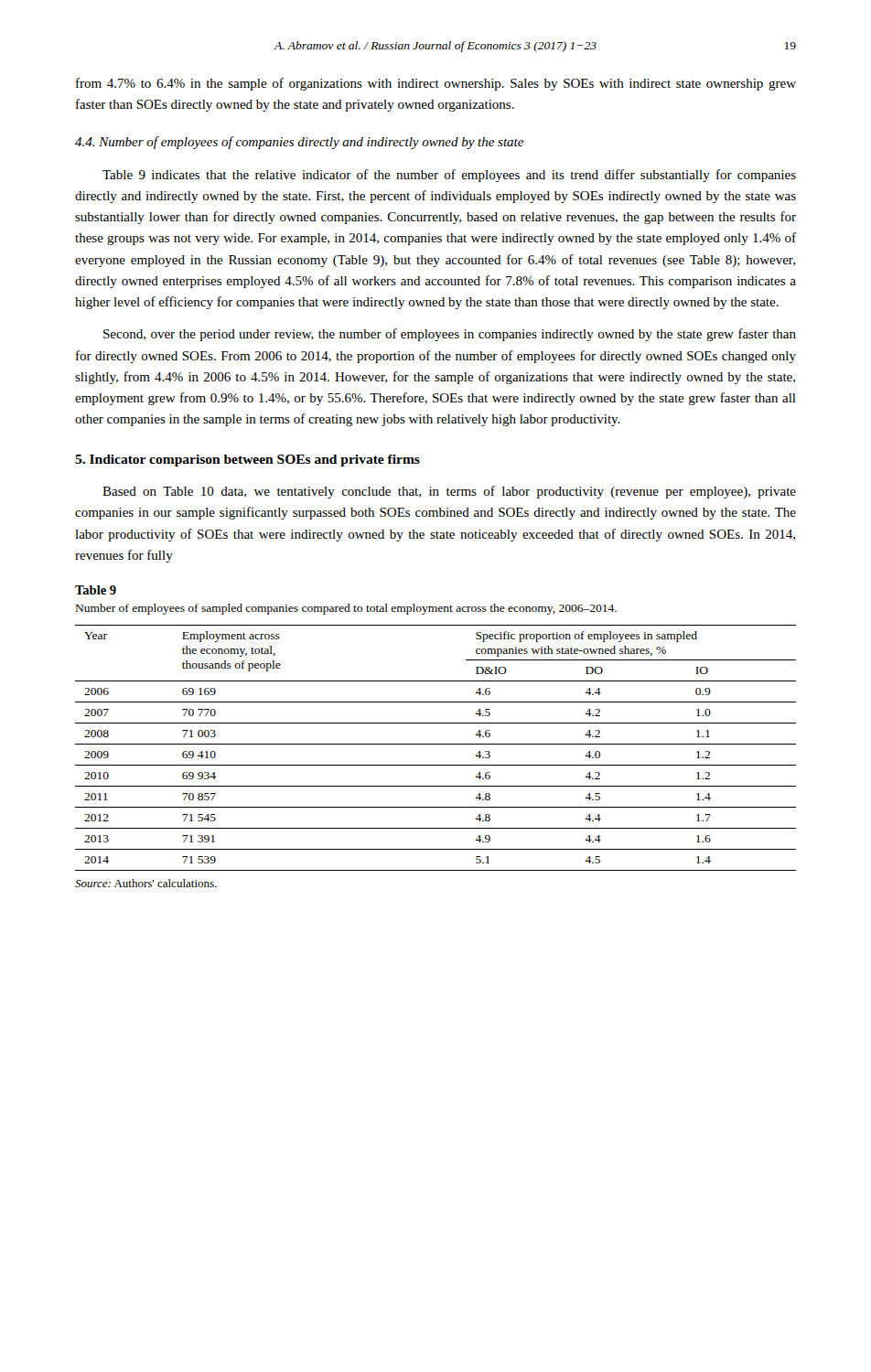Click on the table containing "71 545"

point(436,748)
